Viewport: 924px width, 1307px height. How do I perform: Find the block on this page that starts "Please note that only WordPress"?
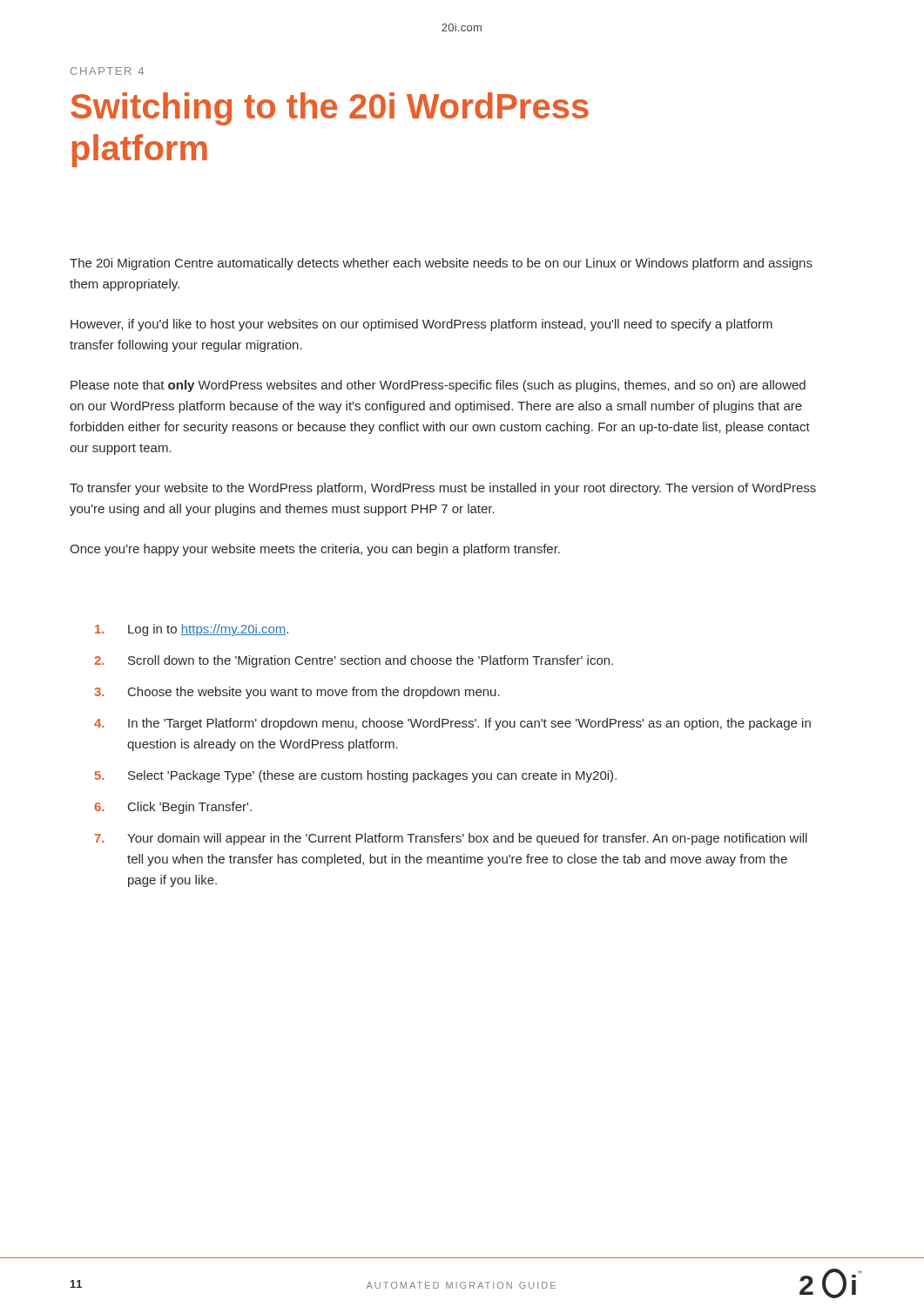coord(444,417)
